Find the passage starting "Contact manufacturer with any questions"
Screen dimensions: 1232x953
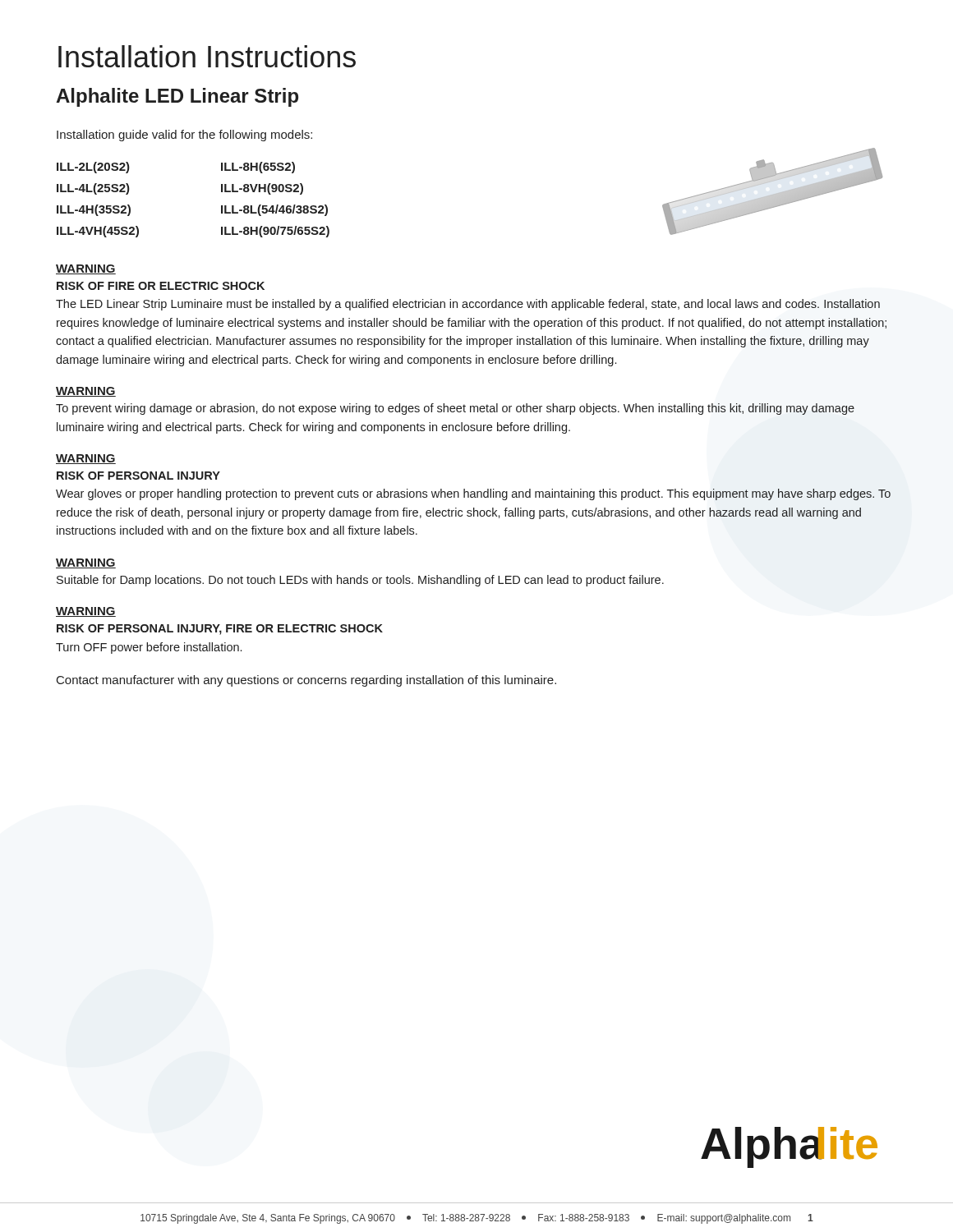pos(476,680)
